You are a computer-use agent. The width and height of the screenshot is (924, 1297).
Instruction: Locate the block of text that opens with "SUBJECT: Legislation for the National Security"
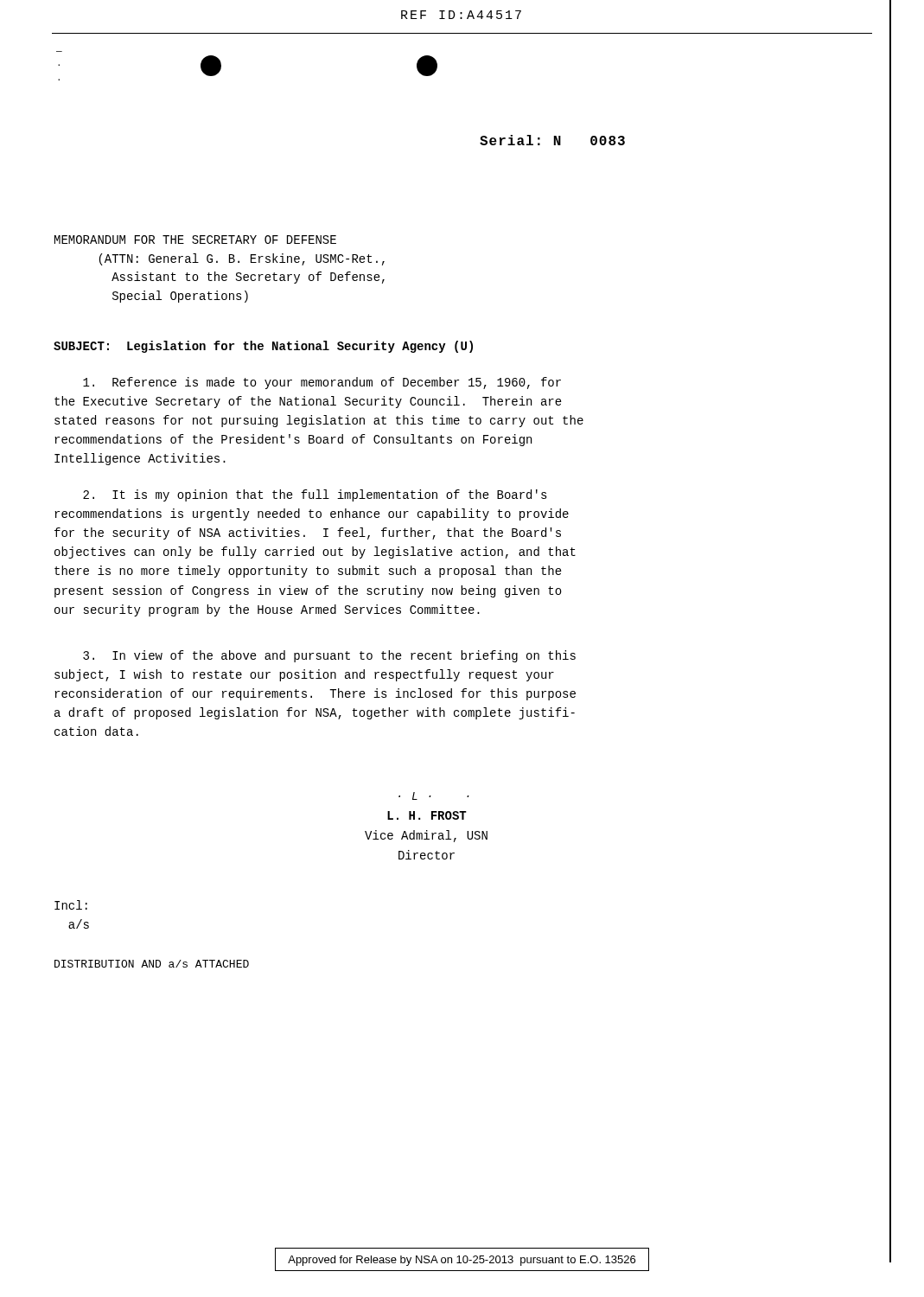coord(264,347)
